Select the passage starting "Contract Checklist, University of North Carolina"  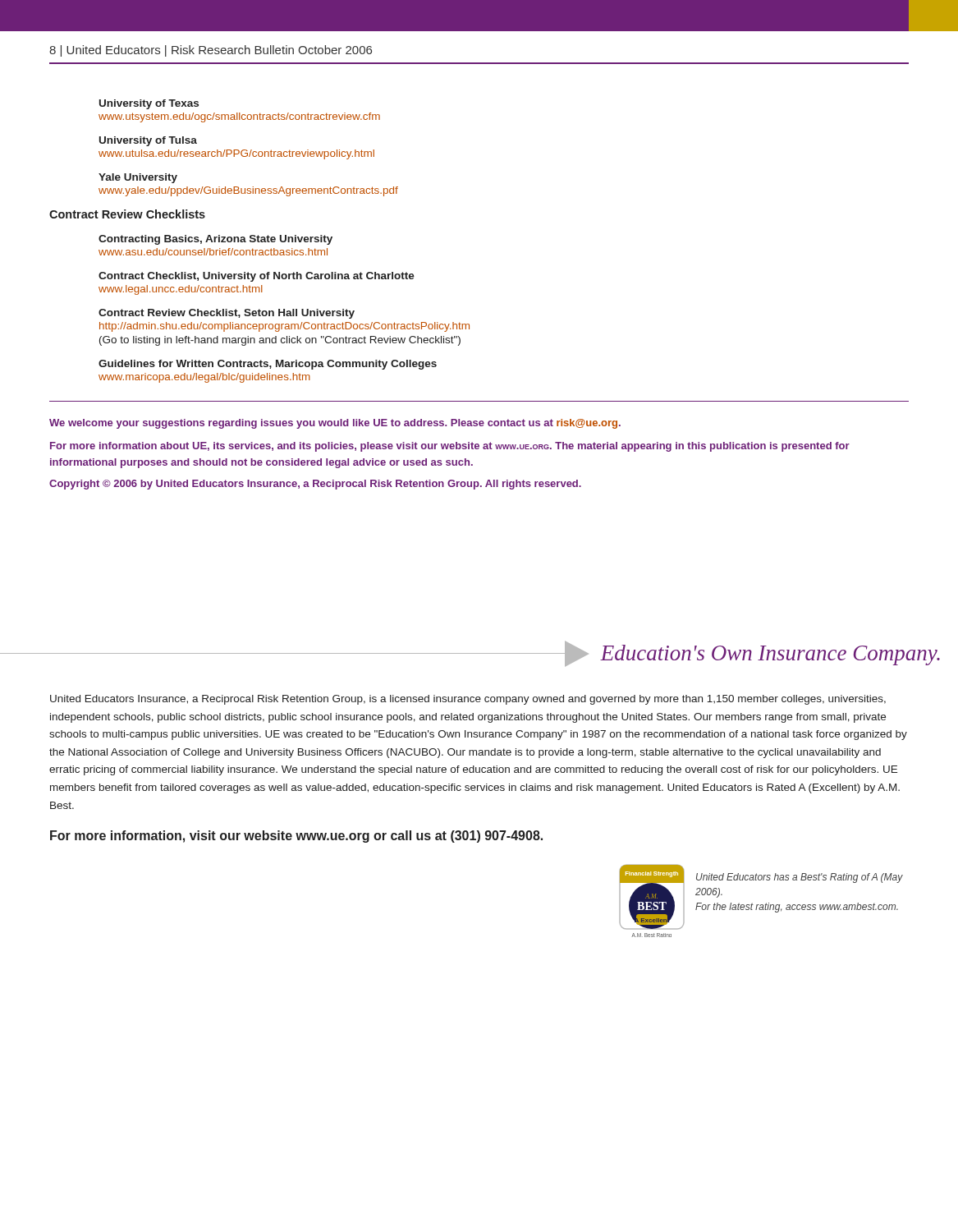click(257, 277)
